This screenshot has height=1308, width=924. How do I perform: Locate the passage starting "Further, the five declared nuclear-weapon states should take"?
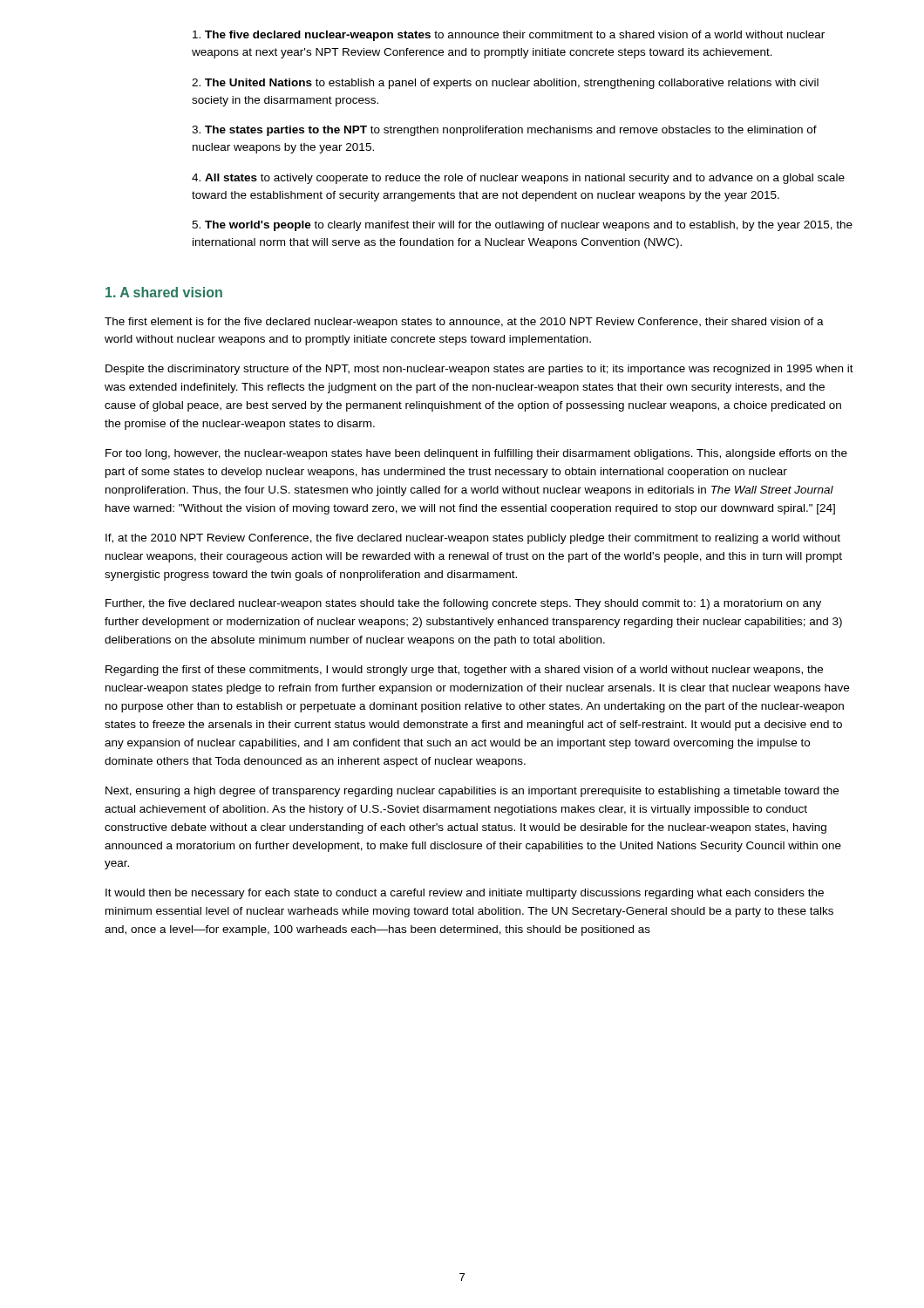click(474, 622)
